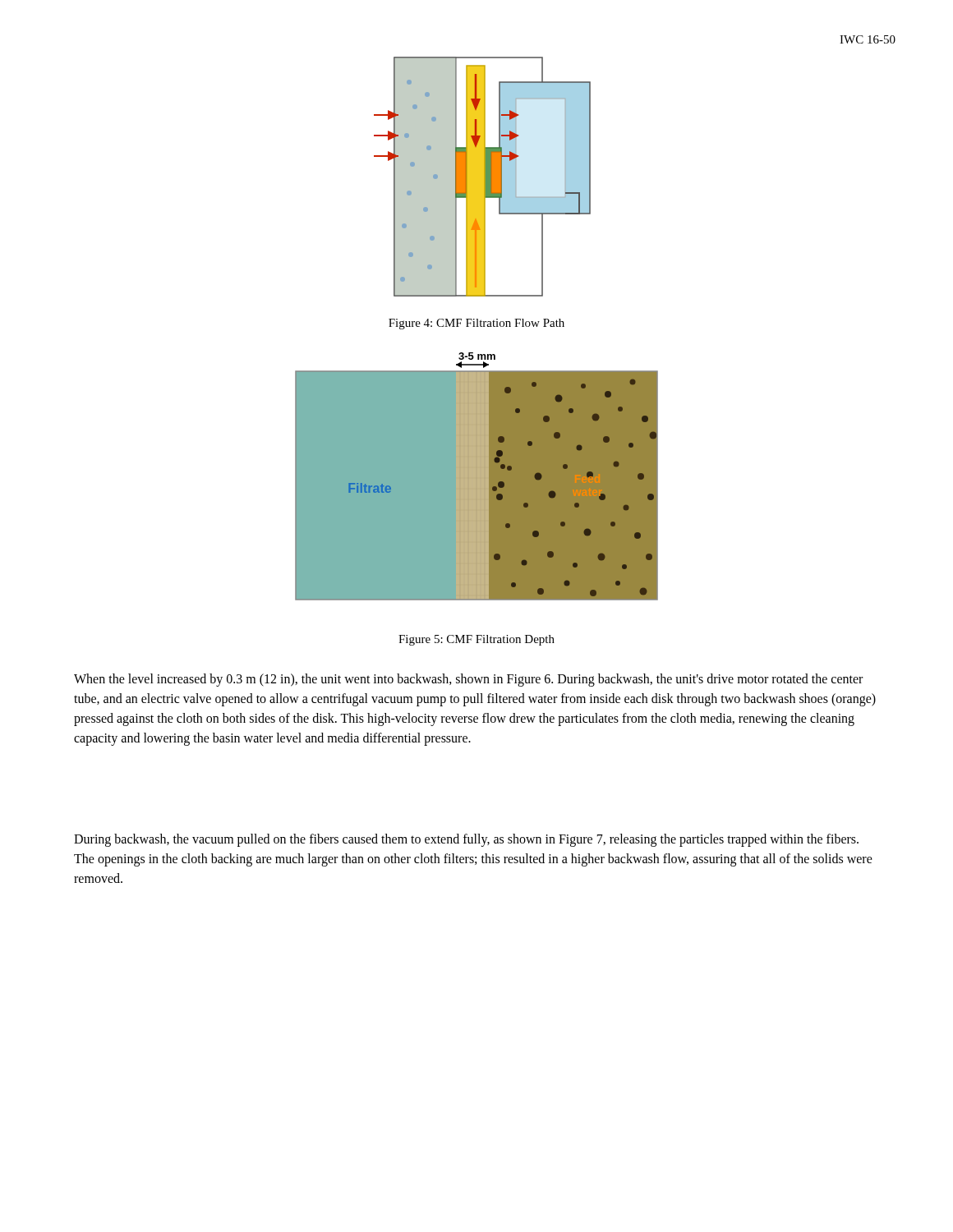
Task: Select the photo
Action: tap(476, 476)
